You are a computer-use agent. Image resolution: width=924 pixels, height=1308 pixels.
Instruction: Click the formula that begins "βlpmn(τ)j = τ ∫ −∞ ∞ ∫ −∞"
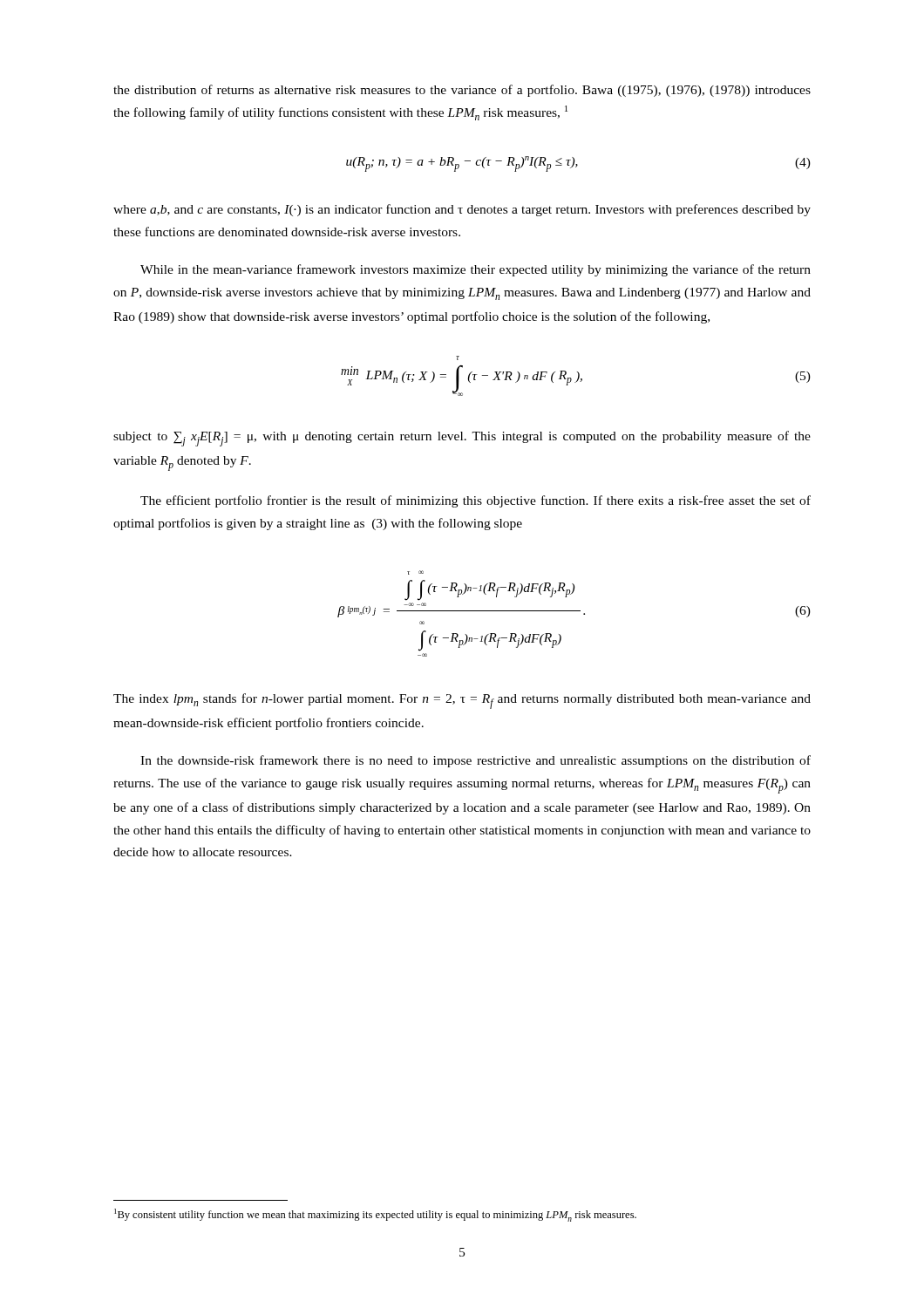click(462, 610)
